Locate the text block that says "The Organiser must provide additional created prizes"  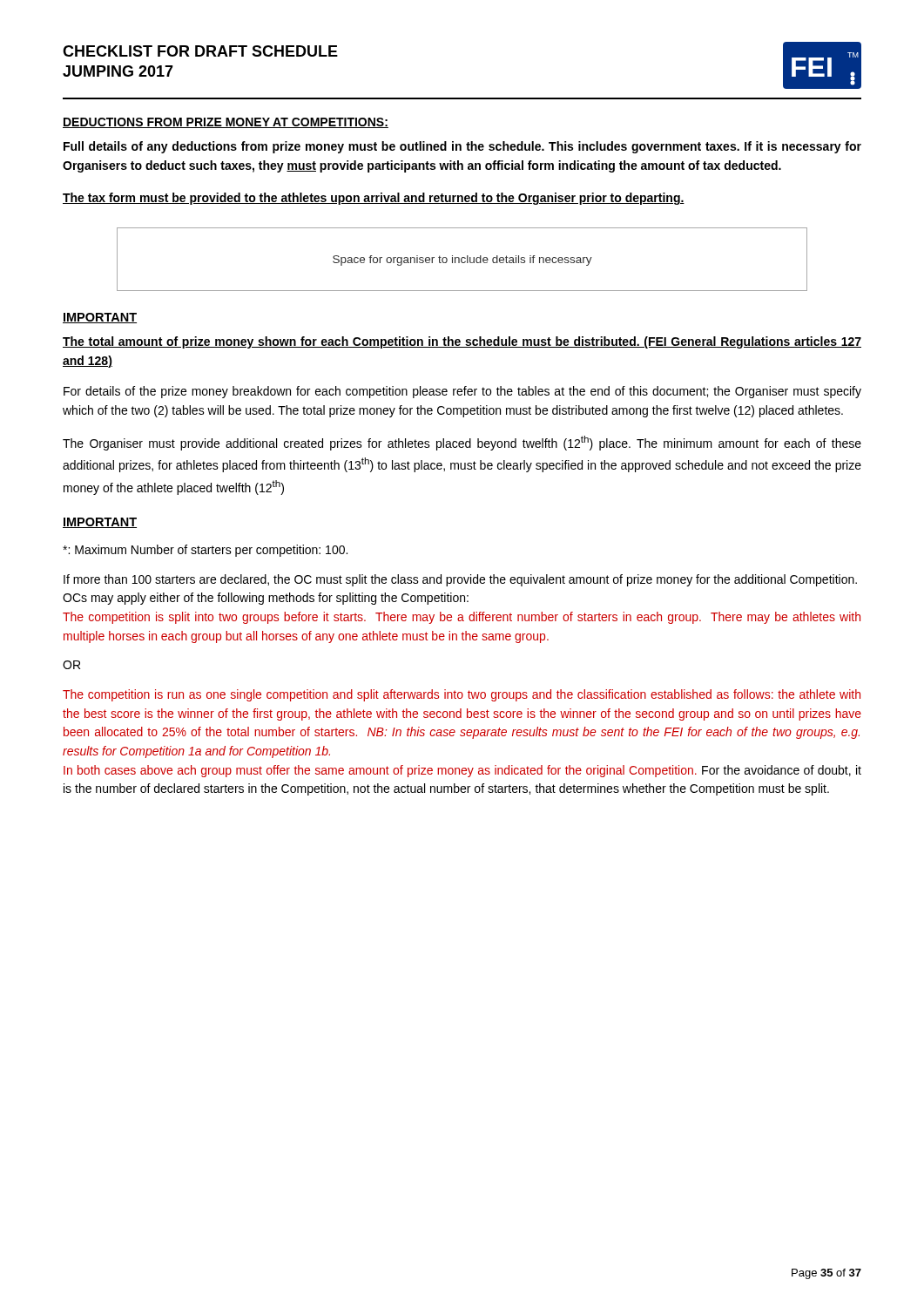coord(462,464)
